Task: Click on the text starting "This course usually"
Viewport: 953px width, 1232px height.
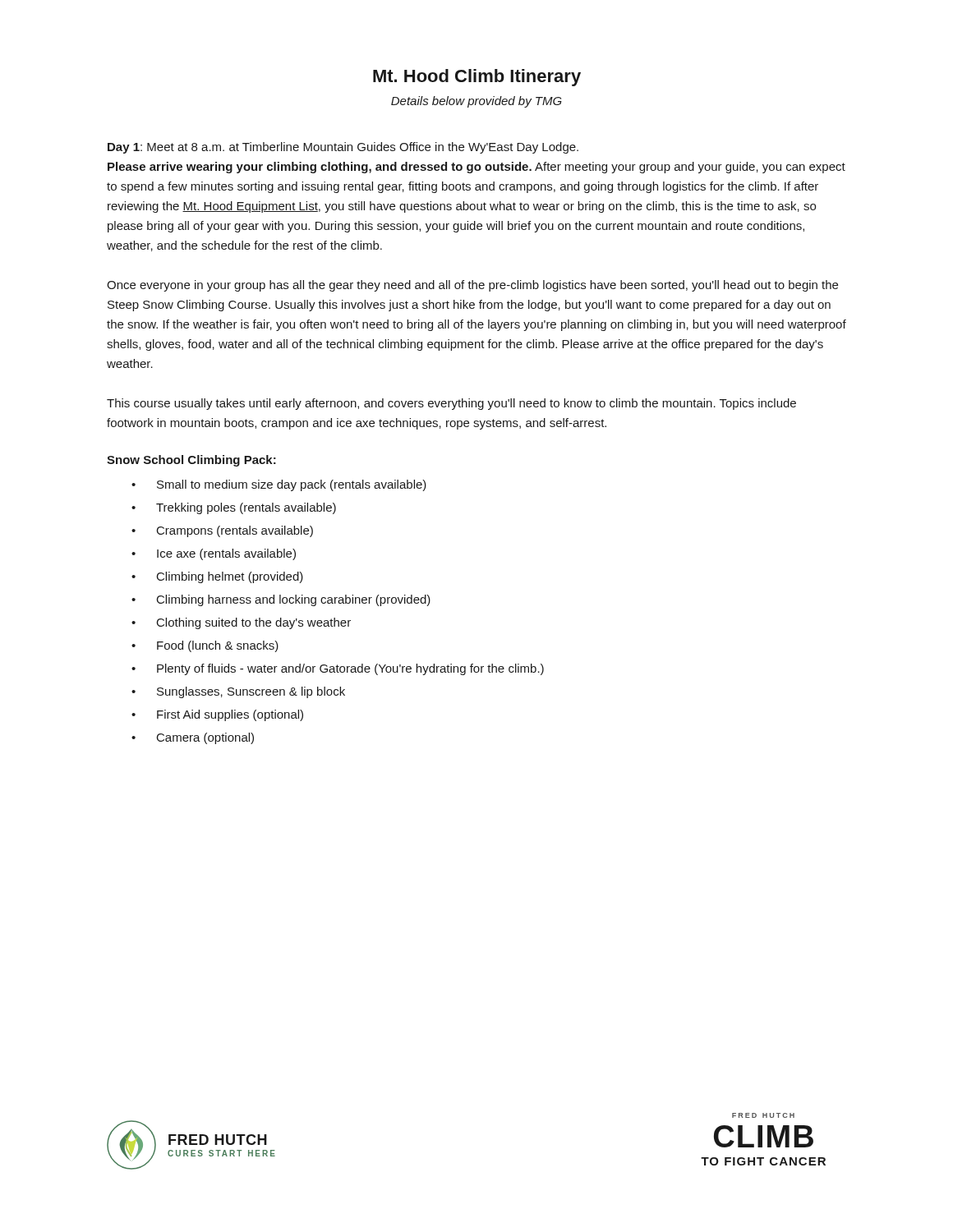Action: [452, 413]
